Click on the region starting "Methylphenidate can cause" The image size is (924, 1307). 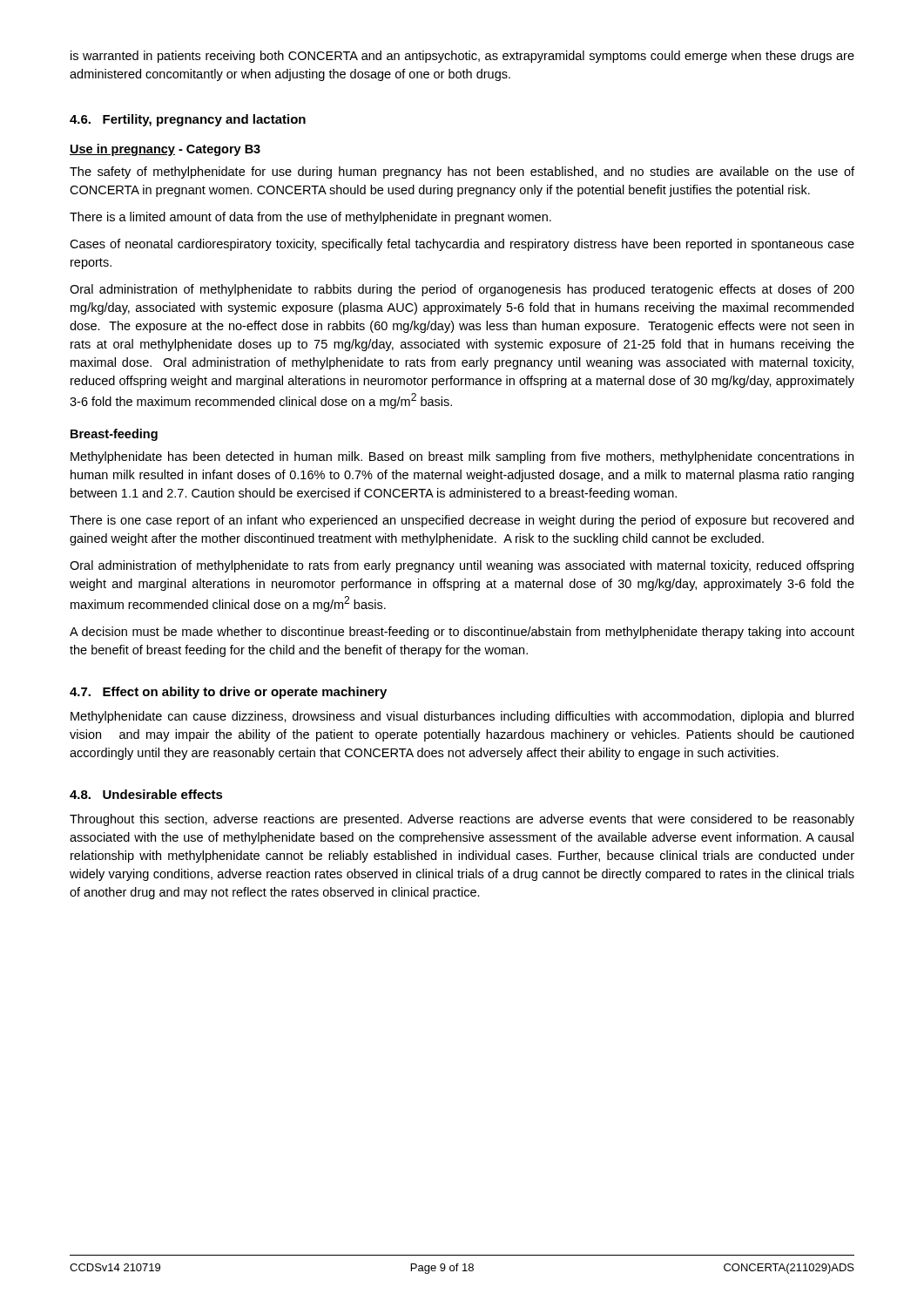pos(462,735)
